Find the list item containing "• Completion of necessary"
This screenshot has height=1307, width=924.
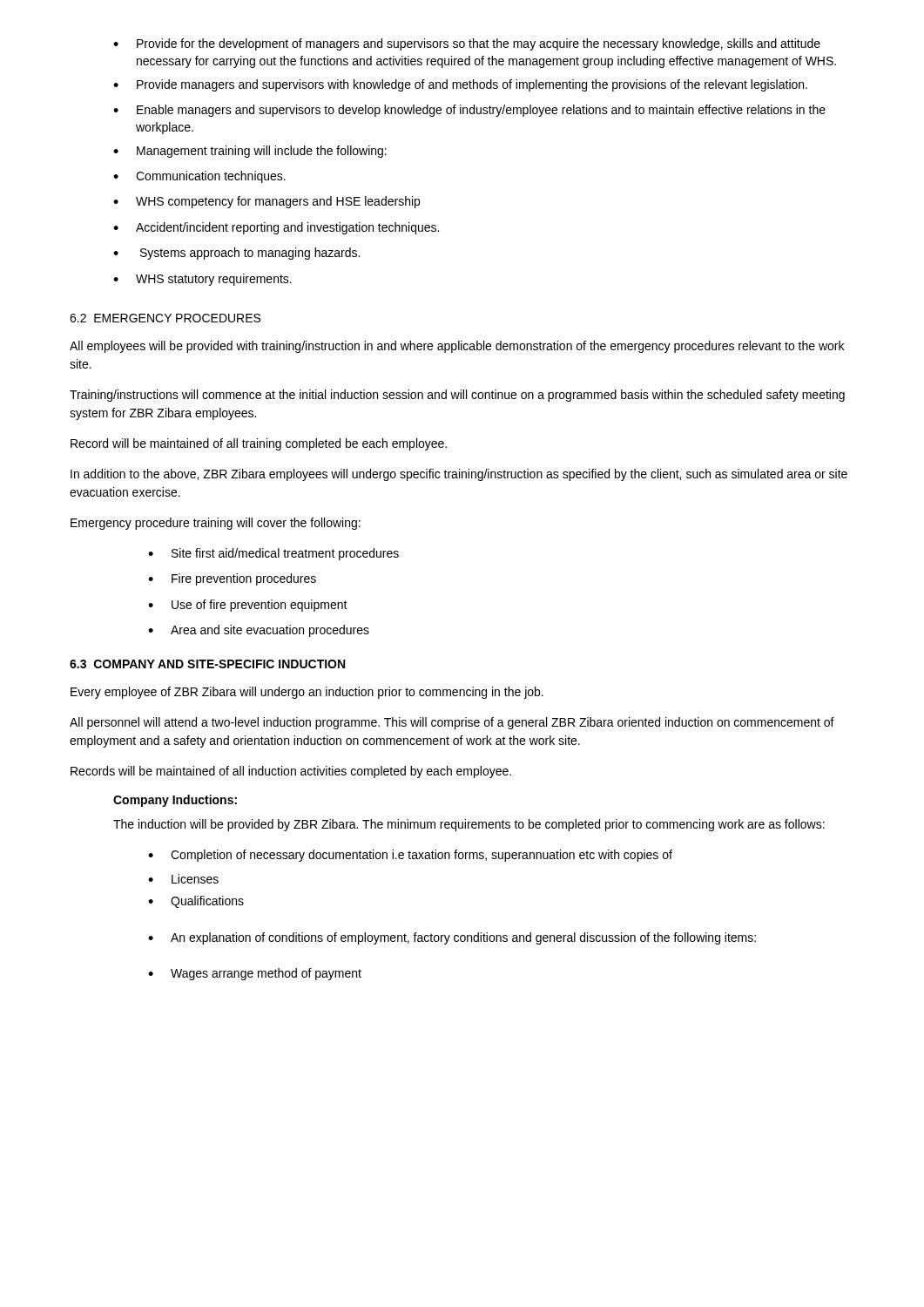pyautogui.click(x=501, y=857)
